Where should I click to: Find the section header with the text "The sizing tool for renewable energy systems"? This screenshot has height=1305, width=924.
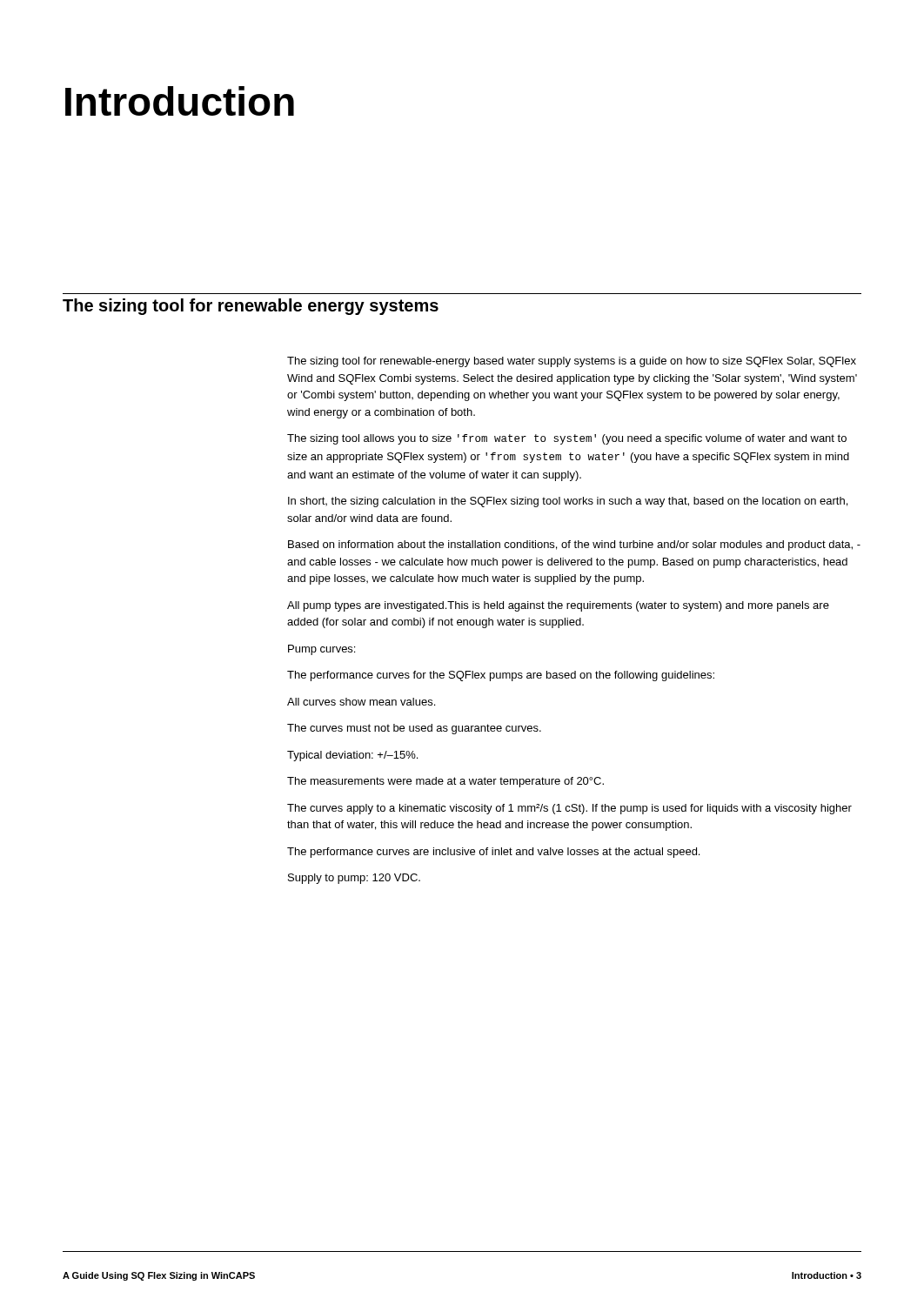point(251,306)
